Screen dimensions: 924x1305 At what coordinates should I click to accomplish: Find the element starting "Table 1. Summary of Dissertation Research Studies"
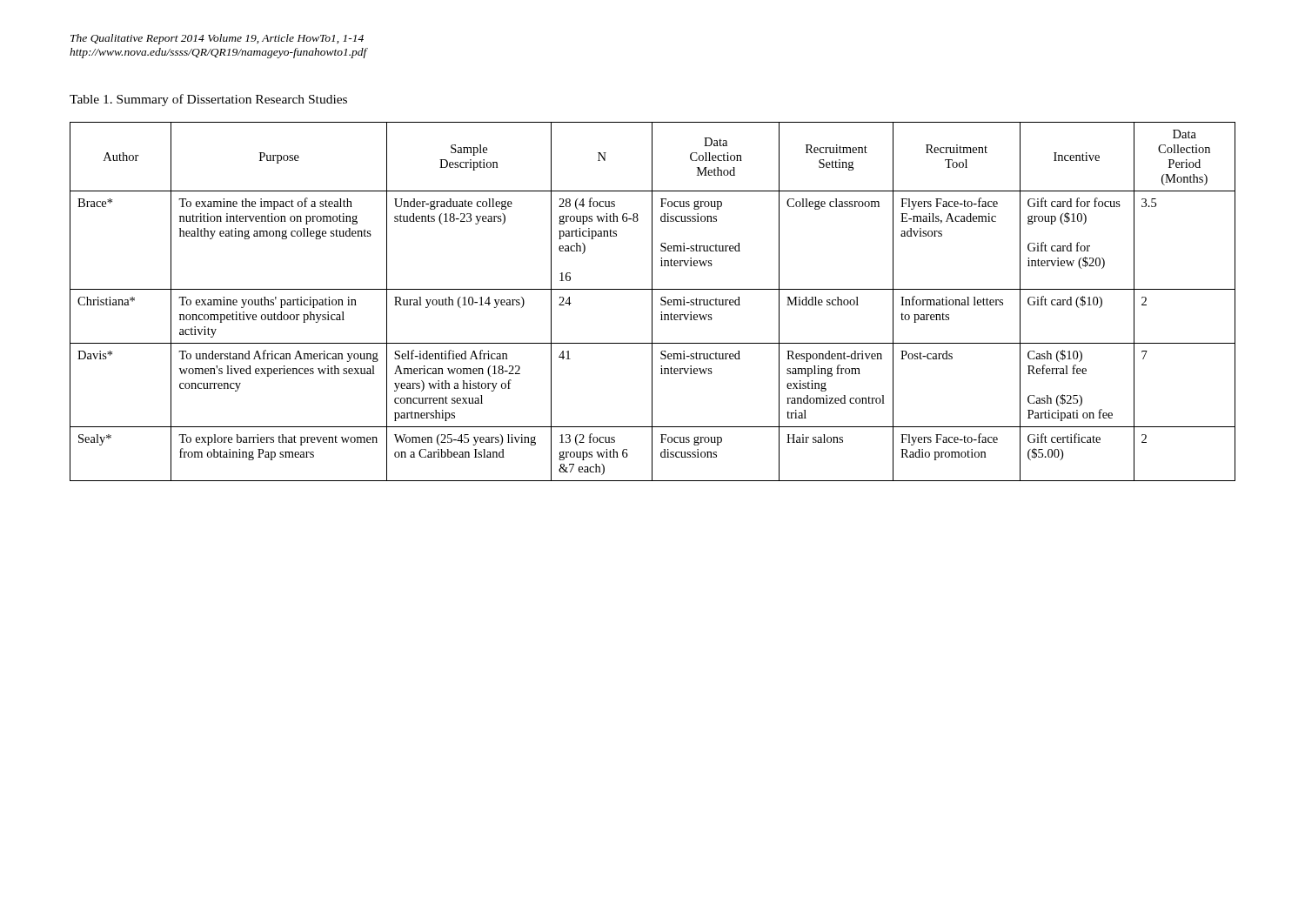tap(209, 99)
